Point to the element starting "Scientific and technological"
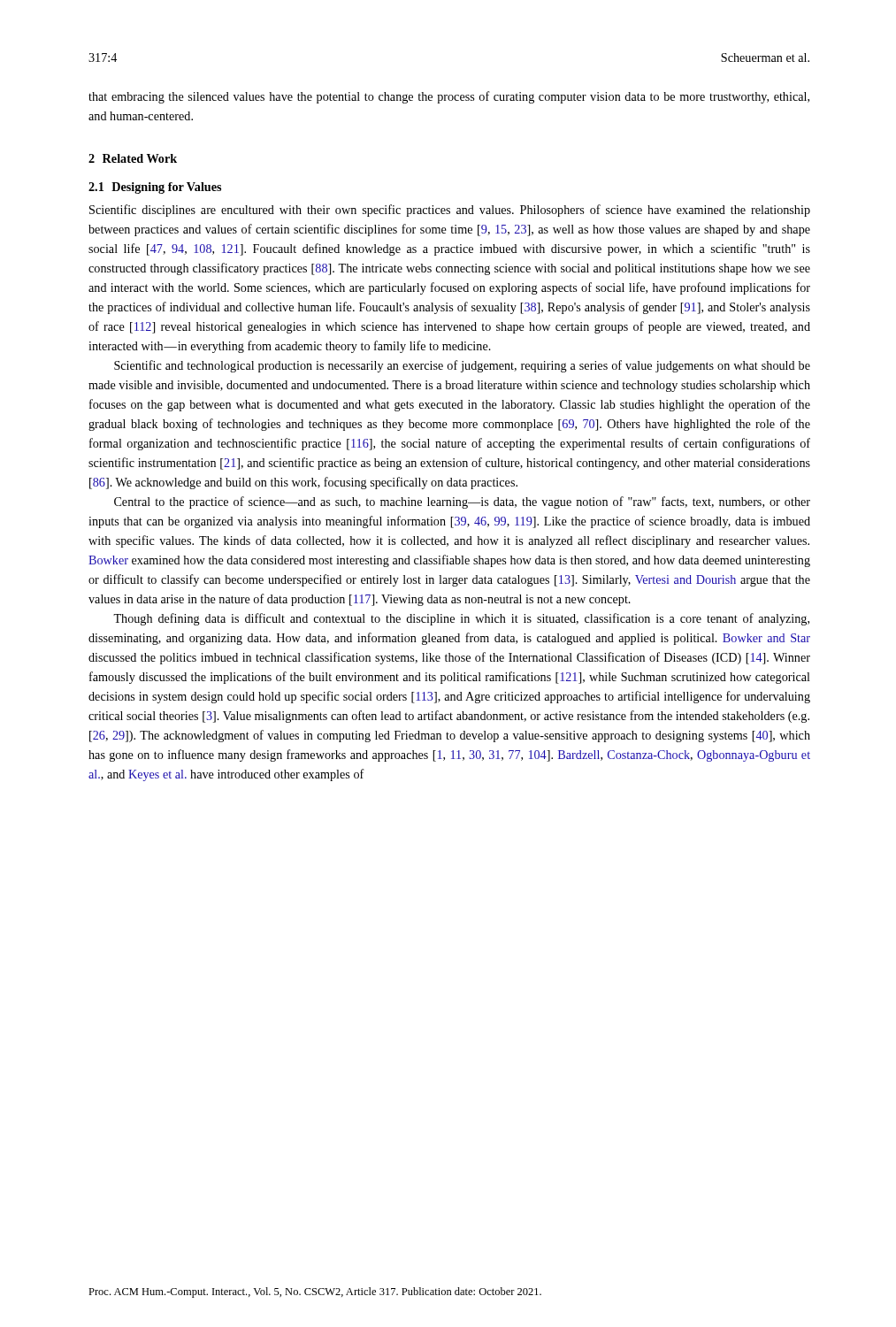Viewport: 896px width, 1327px height. 449,424
